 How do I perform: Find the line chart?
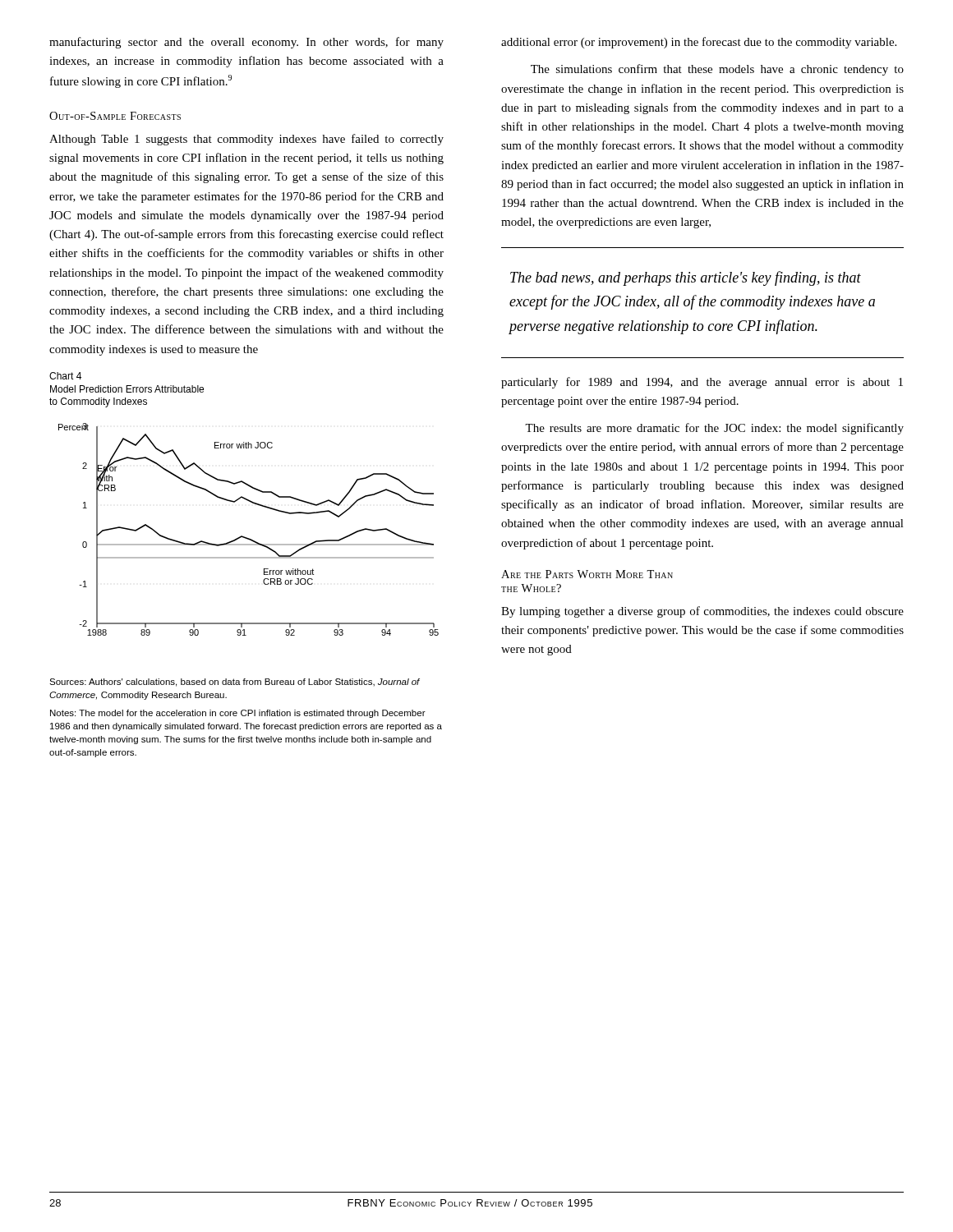246,543
